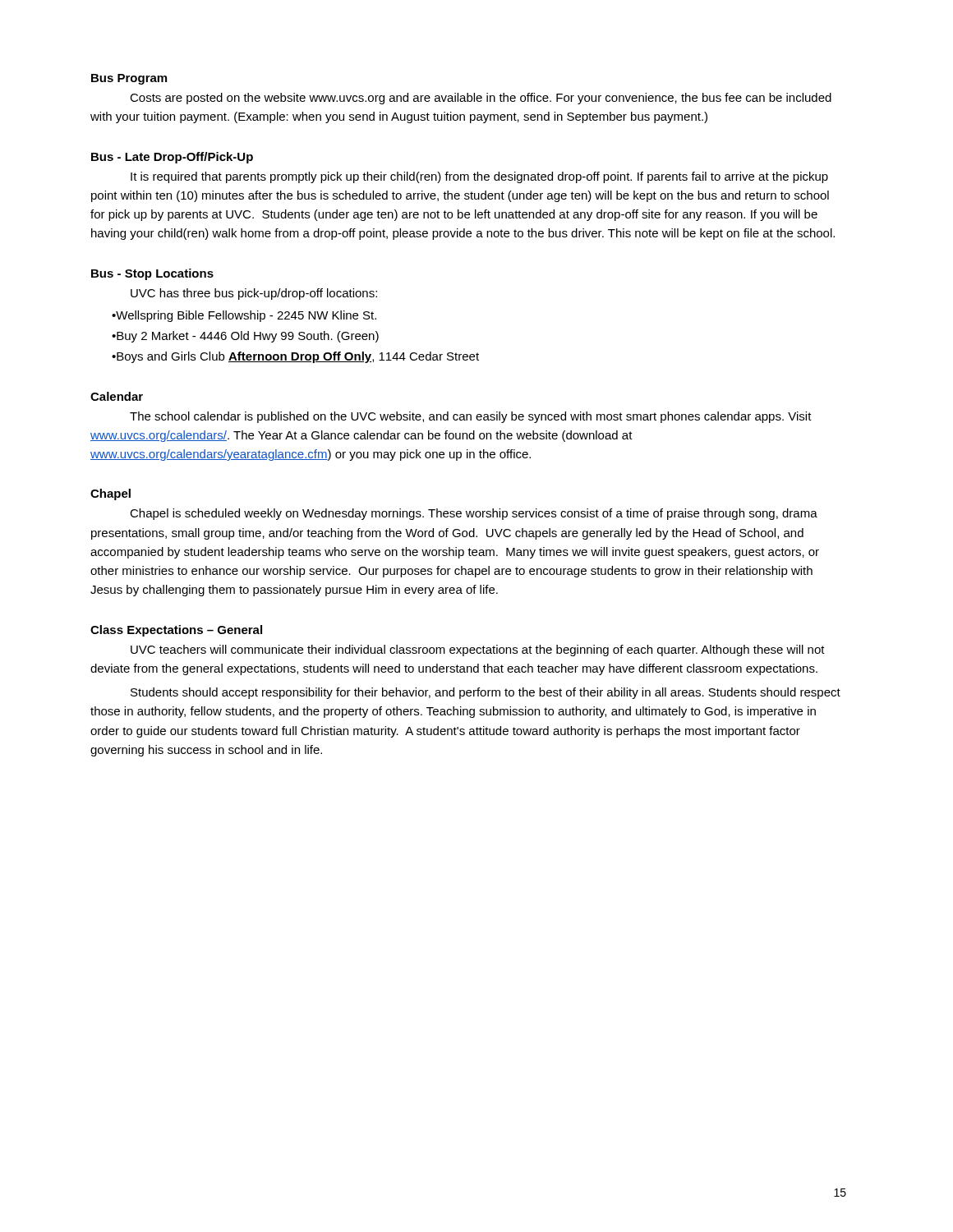Navigate to the element starting "Students should accept responsibility for their behavior,"
The image size is (953, 1232).
pos(465,721)
